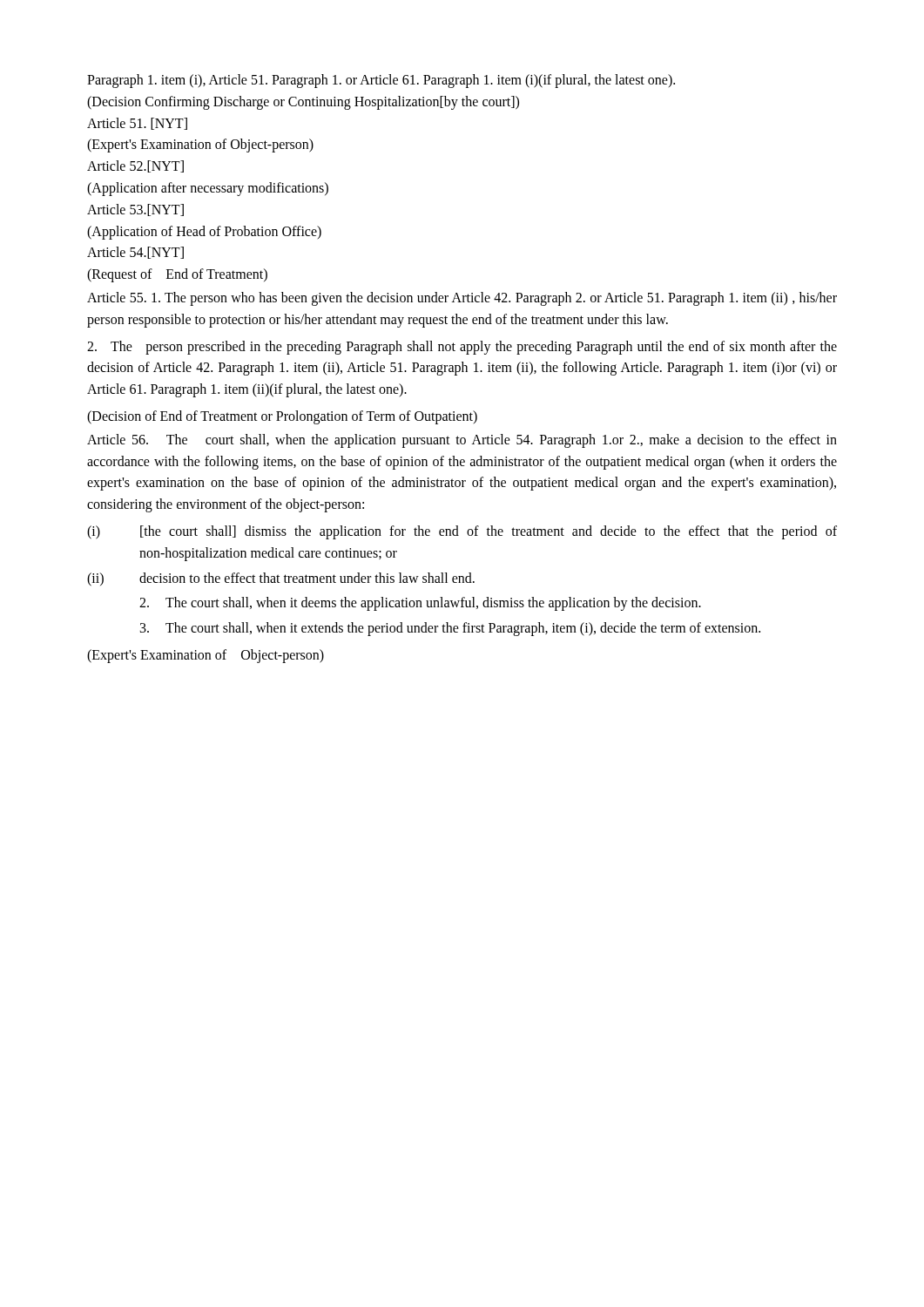Image resolution: width=924 pixels, height=1307 pixels.
Task: Find the text block containing "Paragraph 1. item (i),"
Action: click(382, 80)
